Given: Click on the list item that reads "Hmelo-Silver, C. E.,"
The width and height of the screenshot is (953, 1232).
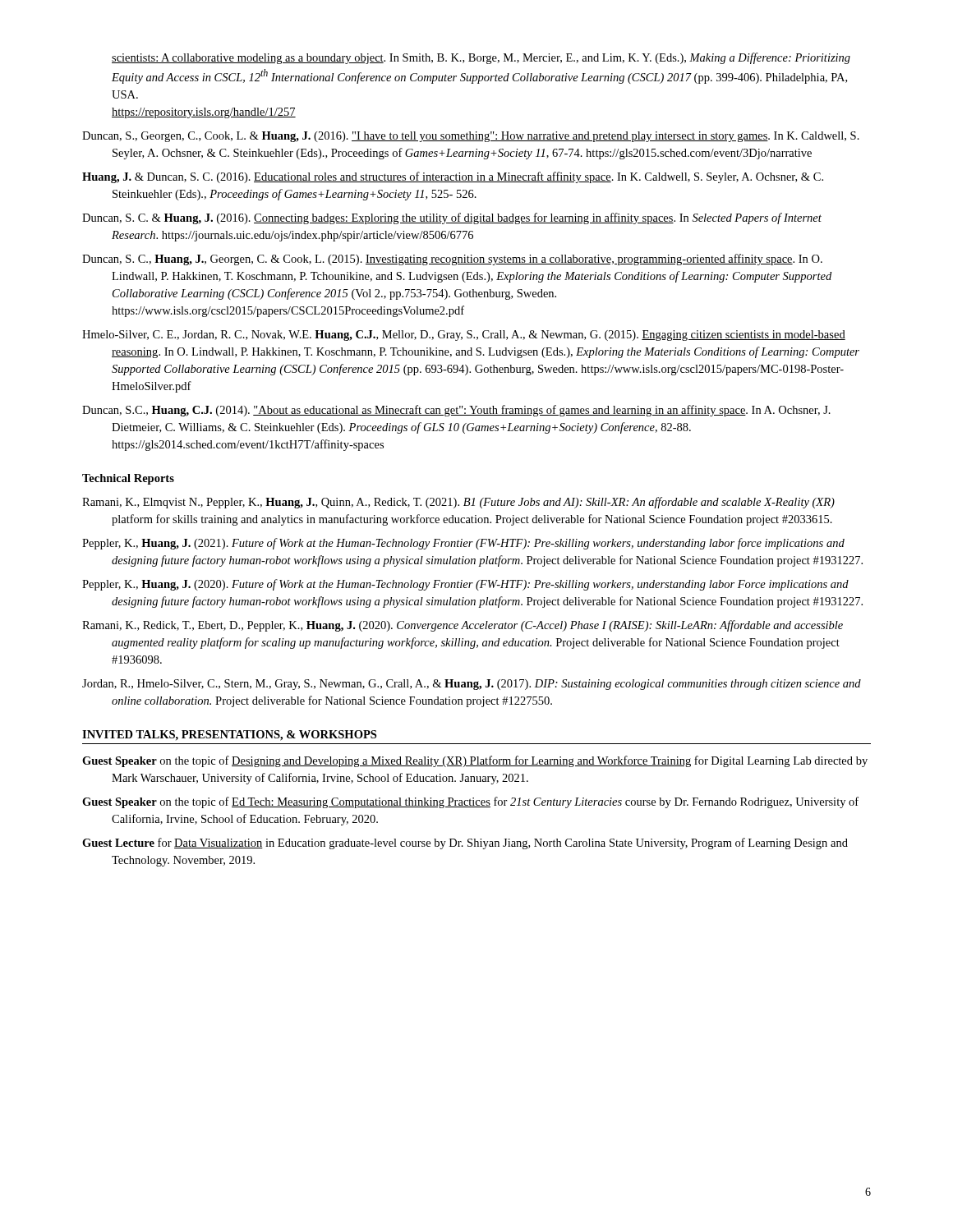Looking at the screenshot, I should pyautogui.click(x=471, y=360).
